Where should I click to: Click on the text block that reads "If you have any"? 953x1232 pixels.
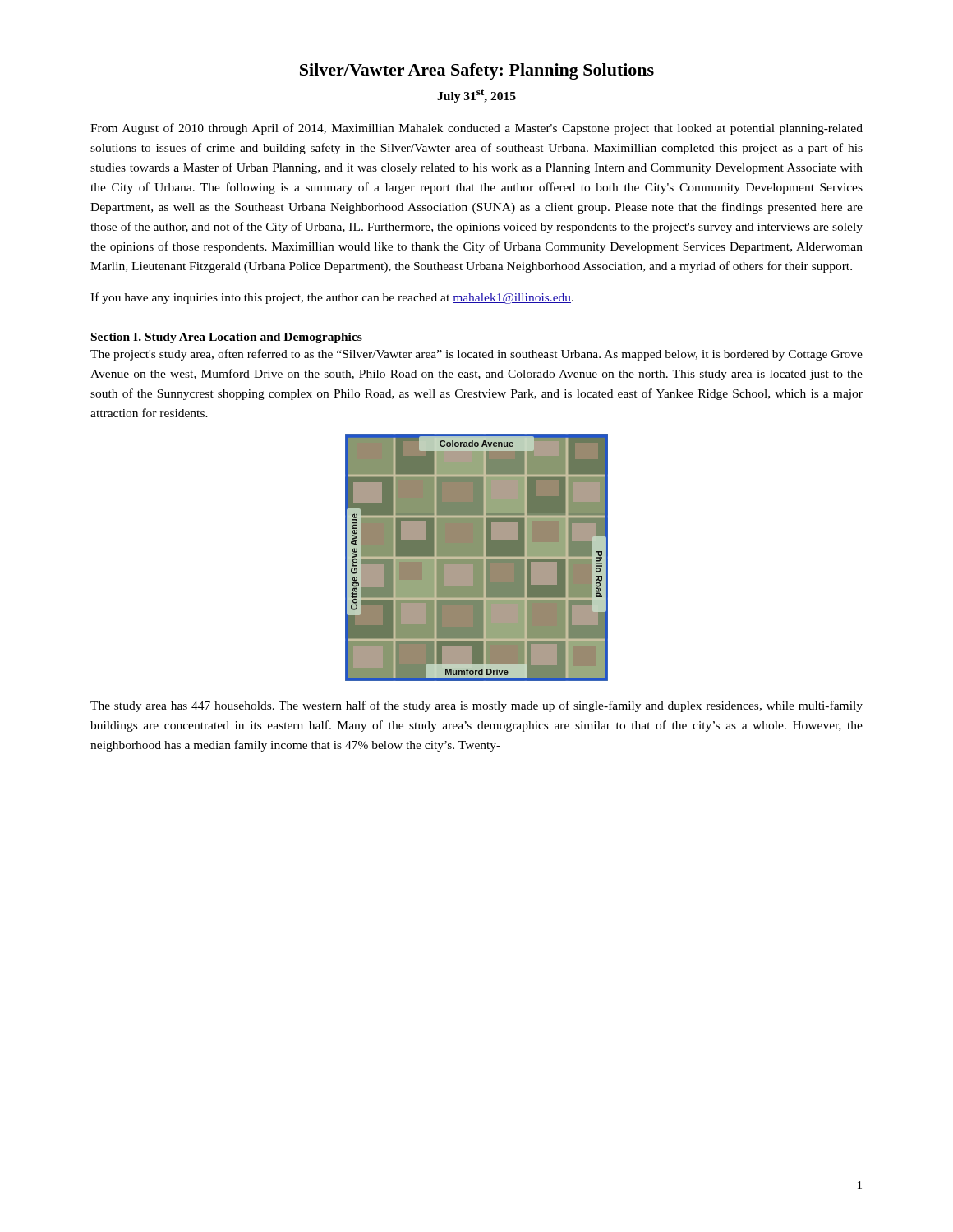(332, 297)
